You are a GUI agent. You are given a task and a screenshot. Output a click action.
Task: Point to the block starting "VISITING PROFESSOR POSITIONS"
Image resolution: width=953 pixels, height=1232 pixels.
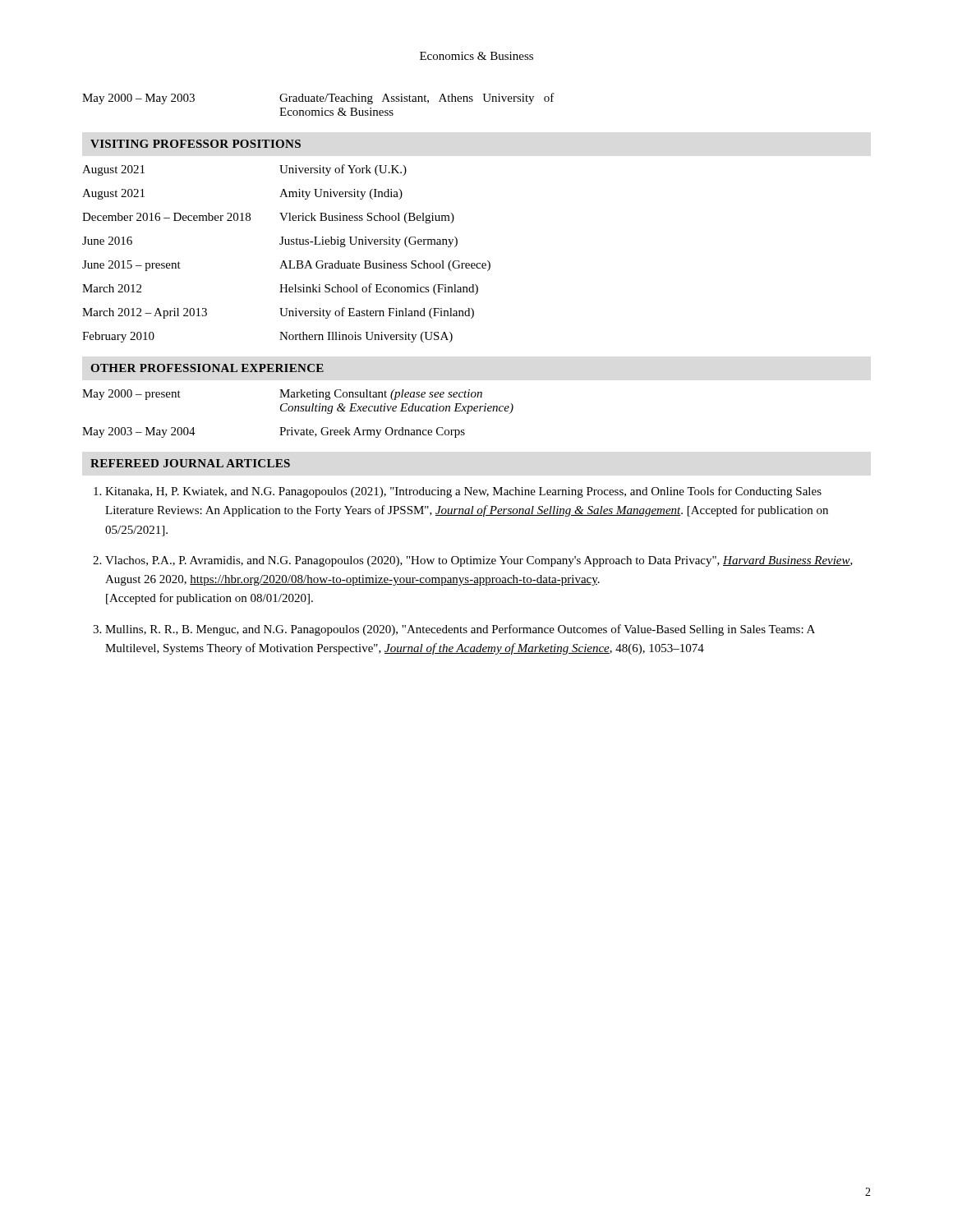point(196,144)
